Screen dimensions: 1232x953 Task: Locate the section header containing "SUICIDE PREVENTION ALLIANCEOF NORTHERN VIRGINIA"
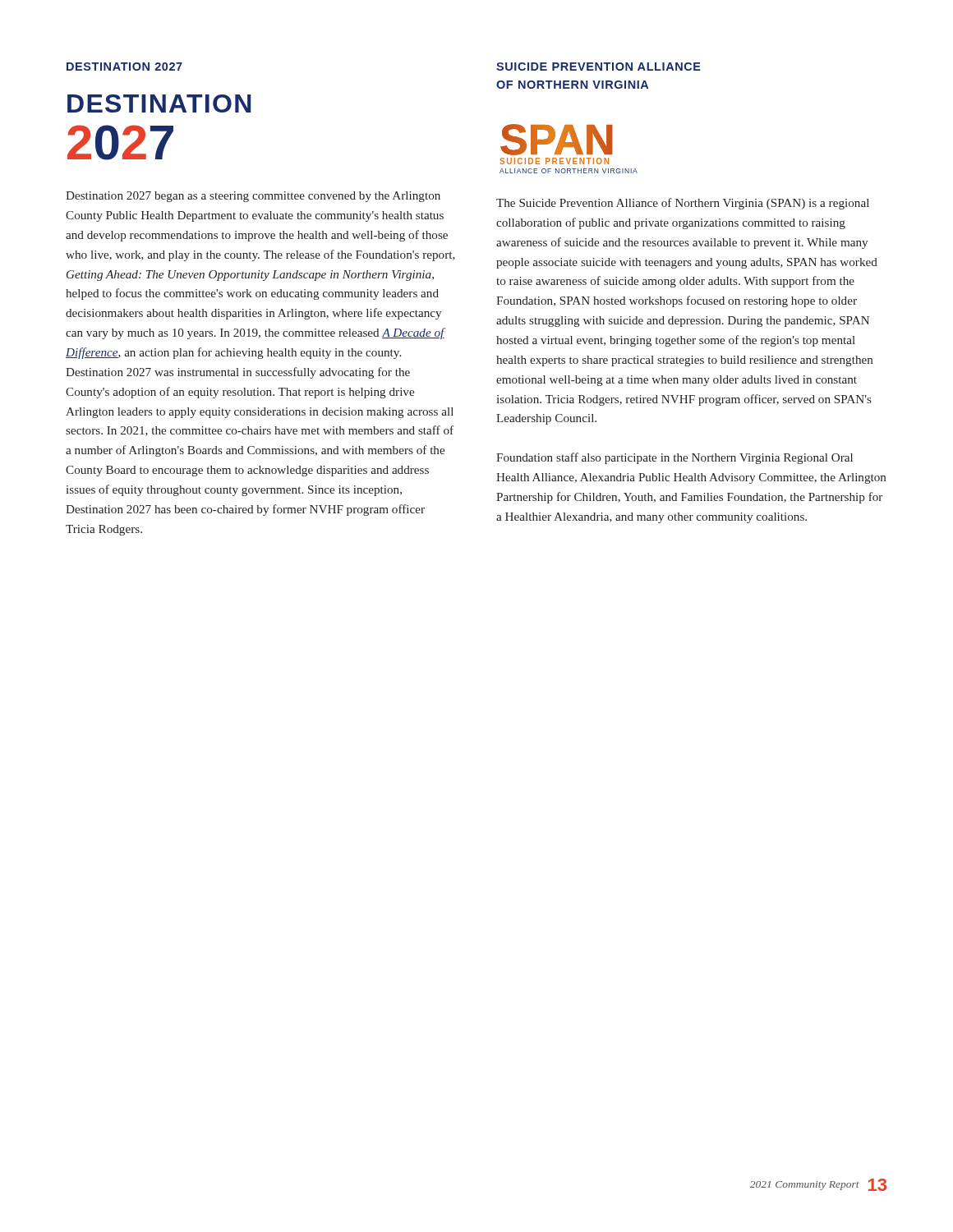coord(692,76)
